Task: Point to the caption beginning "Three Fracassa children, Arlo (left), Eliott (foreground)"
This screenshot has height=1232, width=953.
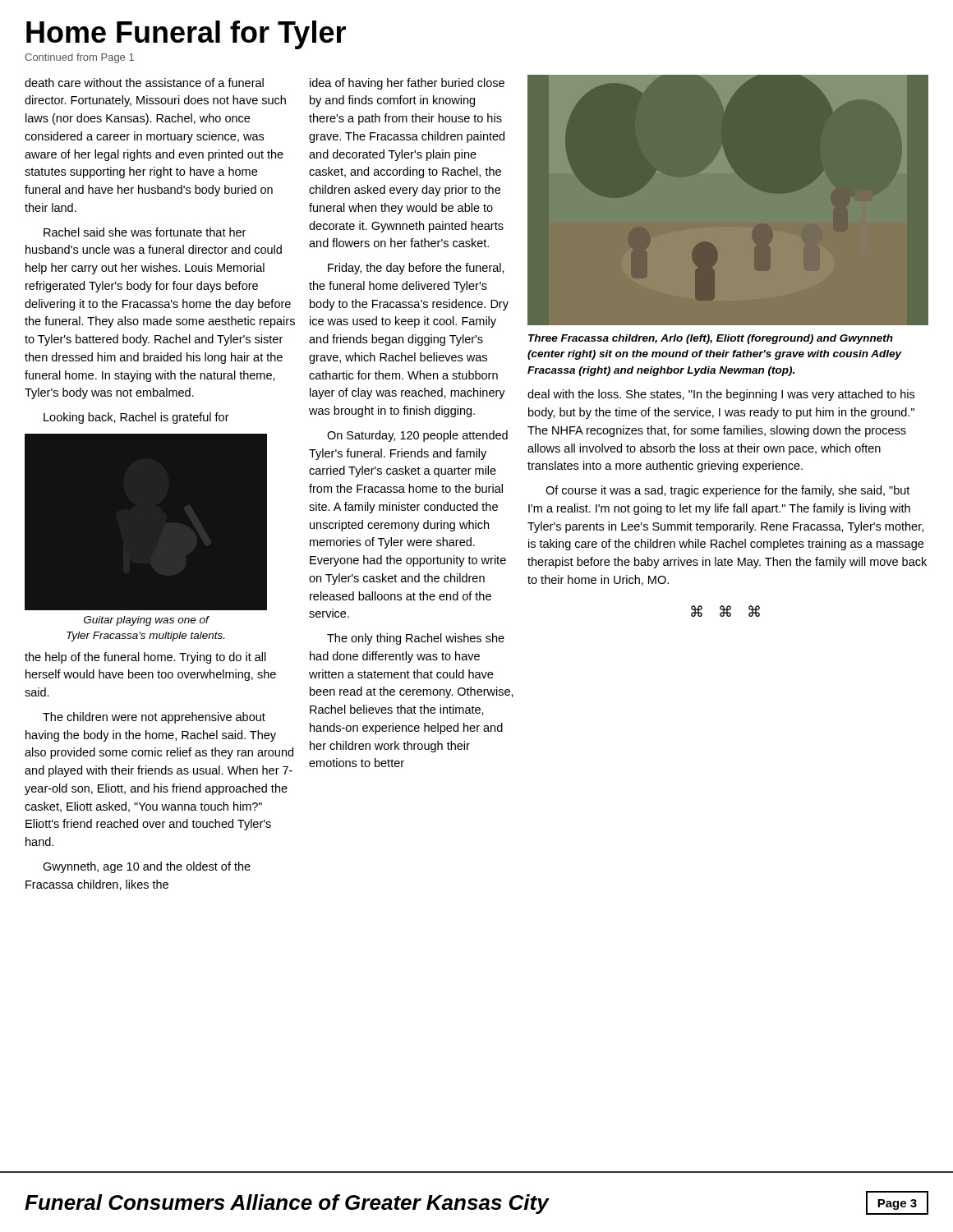Action: [x=714, y=354]
